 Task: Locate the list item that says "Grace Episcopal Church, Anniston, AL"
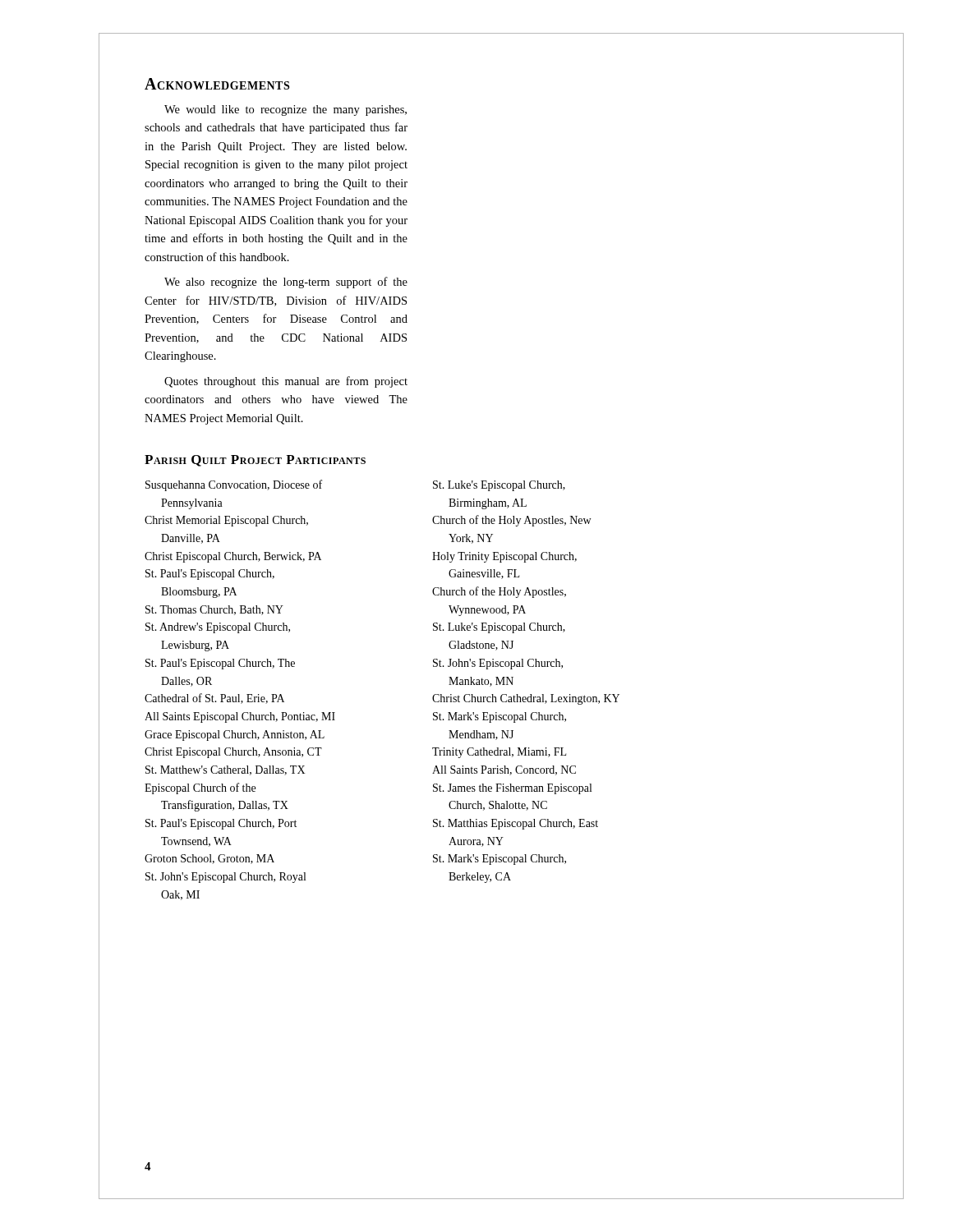coord(235,734)
